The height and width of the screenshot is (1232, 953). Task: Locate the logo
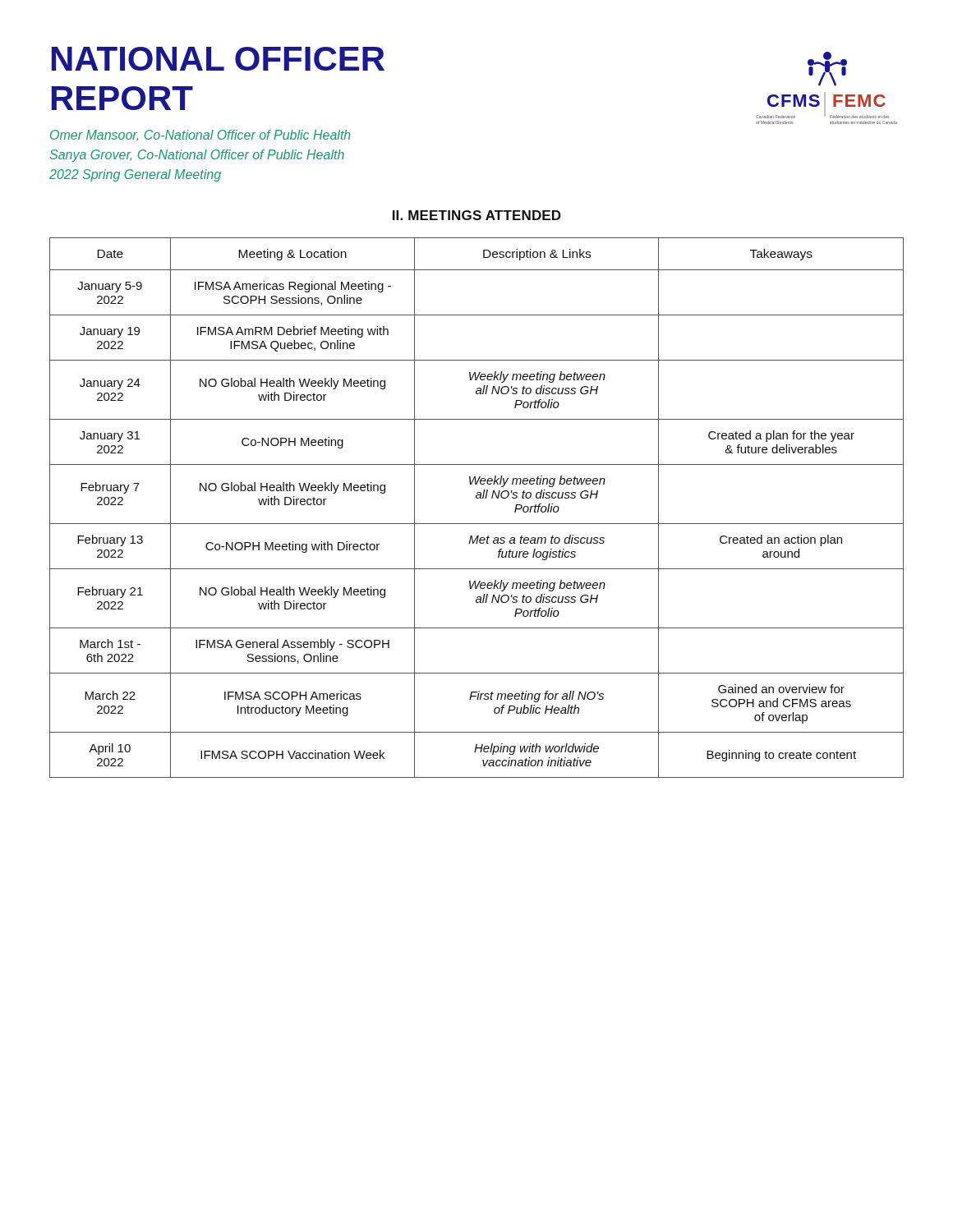pyautogui.click(x=828, y=85)
